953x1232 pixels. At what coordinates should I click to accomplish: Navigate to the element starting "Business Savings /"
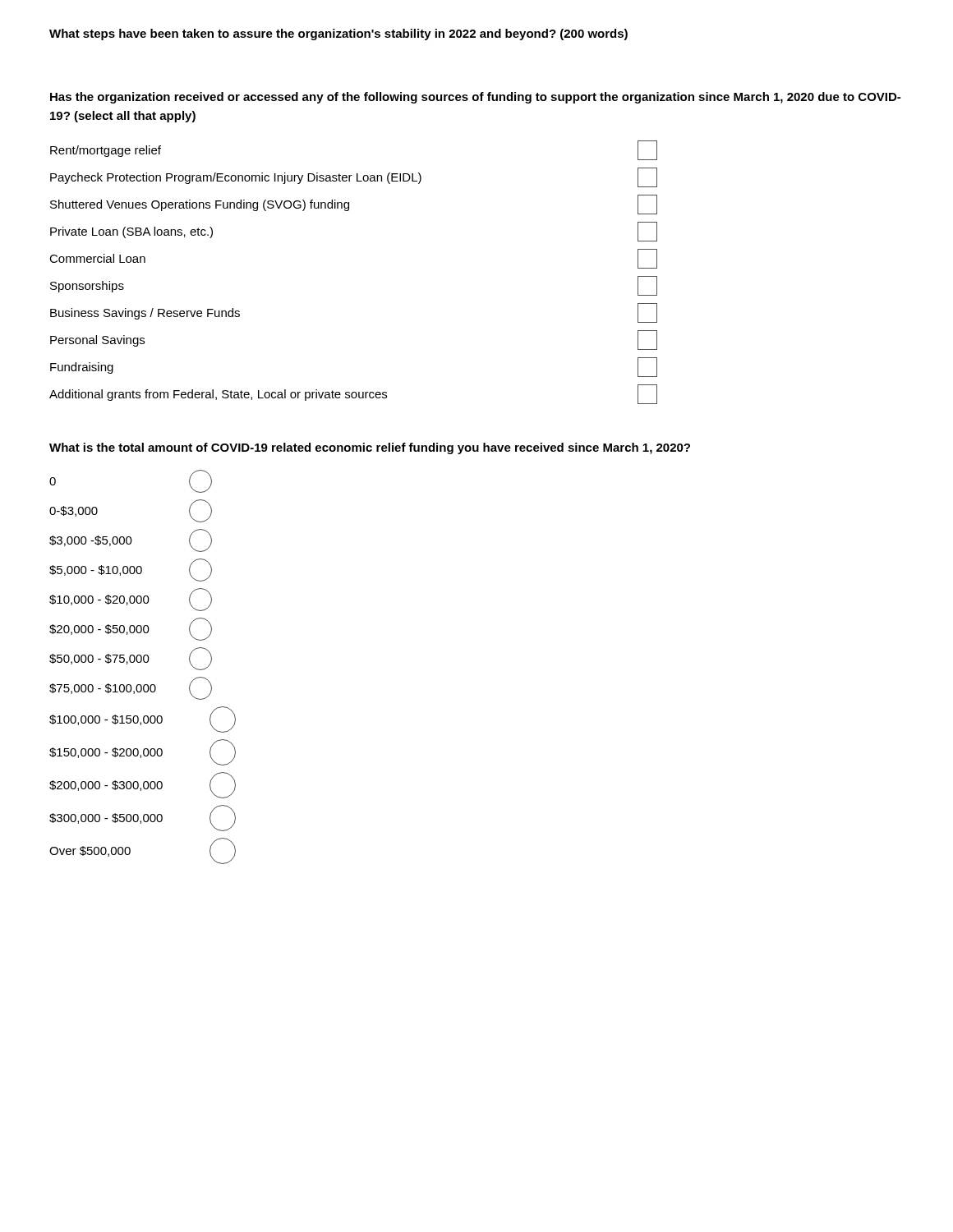coord(152,313)
